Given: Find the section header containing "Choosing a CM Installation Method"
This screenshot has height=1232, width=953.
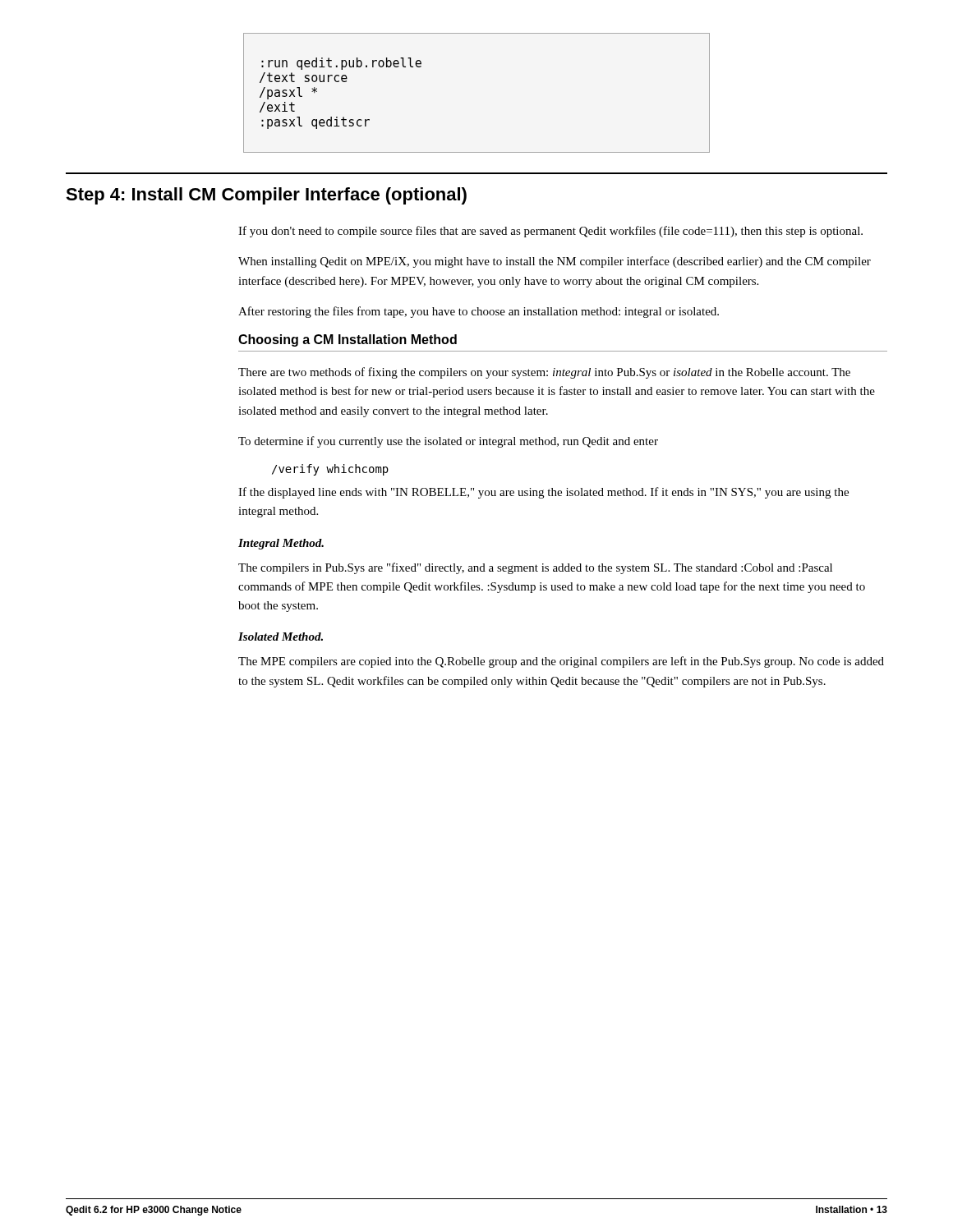Looking at the screenshot, I should (348, 340).
